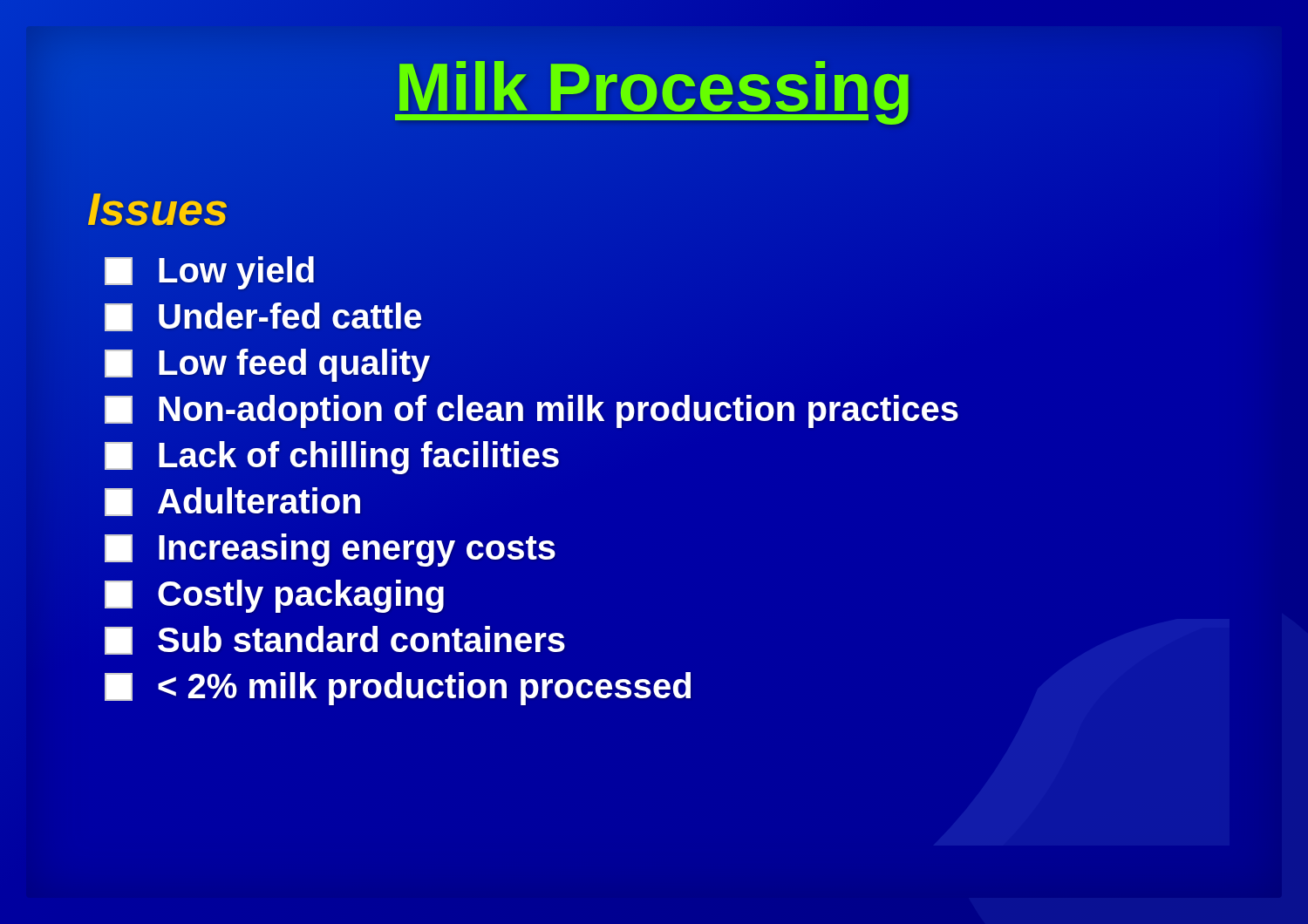Point to the text starting "< 2% milk production processed"
The image size is (1308, 924).
tap(399, 686)
